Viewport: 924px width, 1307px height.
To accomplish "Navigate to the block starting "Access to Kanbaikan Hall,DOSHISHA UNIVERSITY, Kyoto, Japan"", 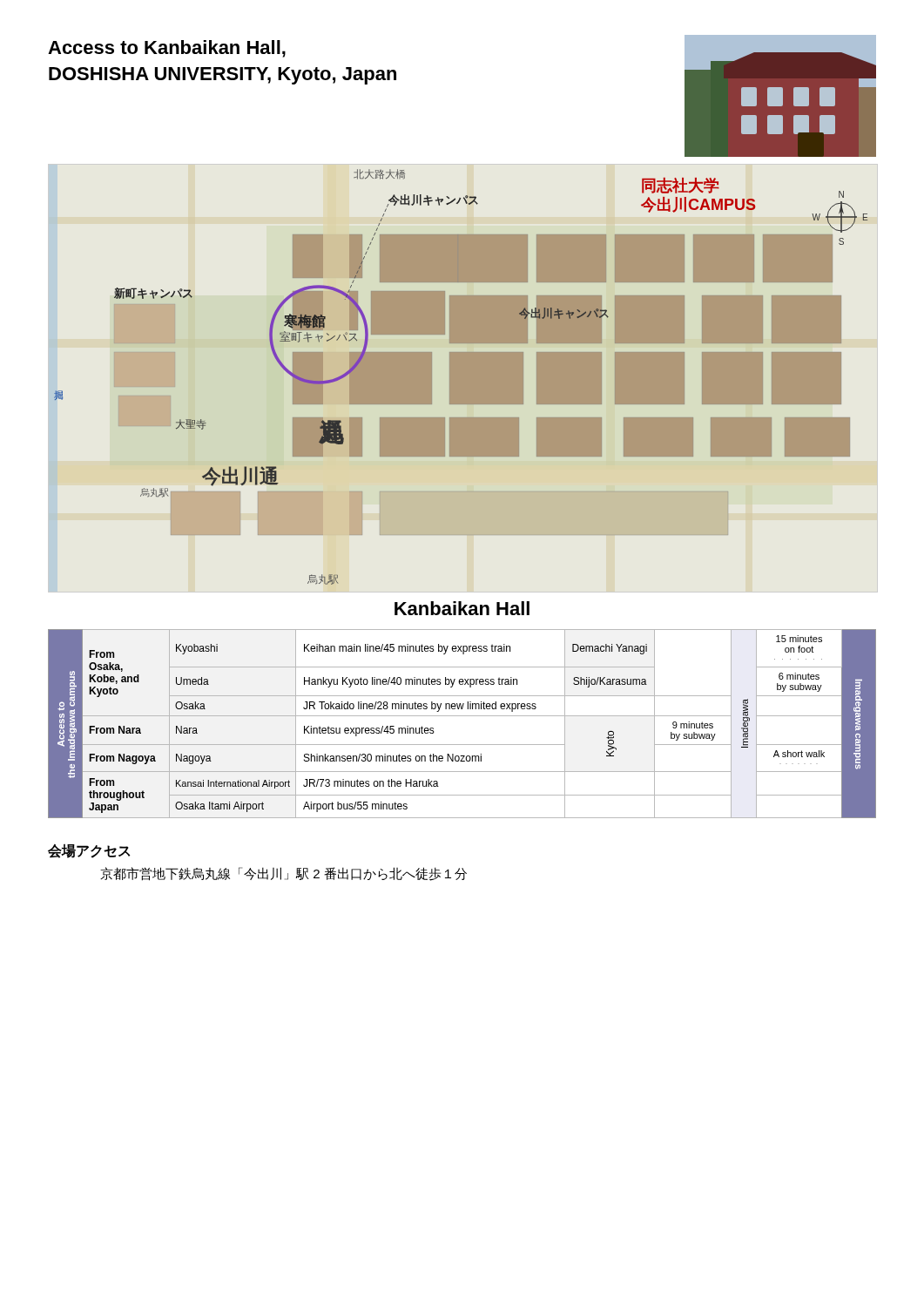I will (x=462, y=96).
